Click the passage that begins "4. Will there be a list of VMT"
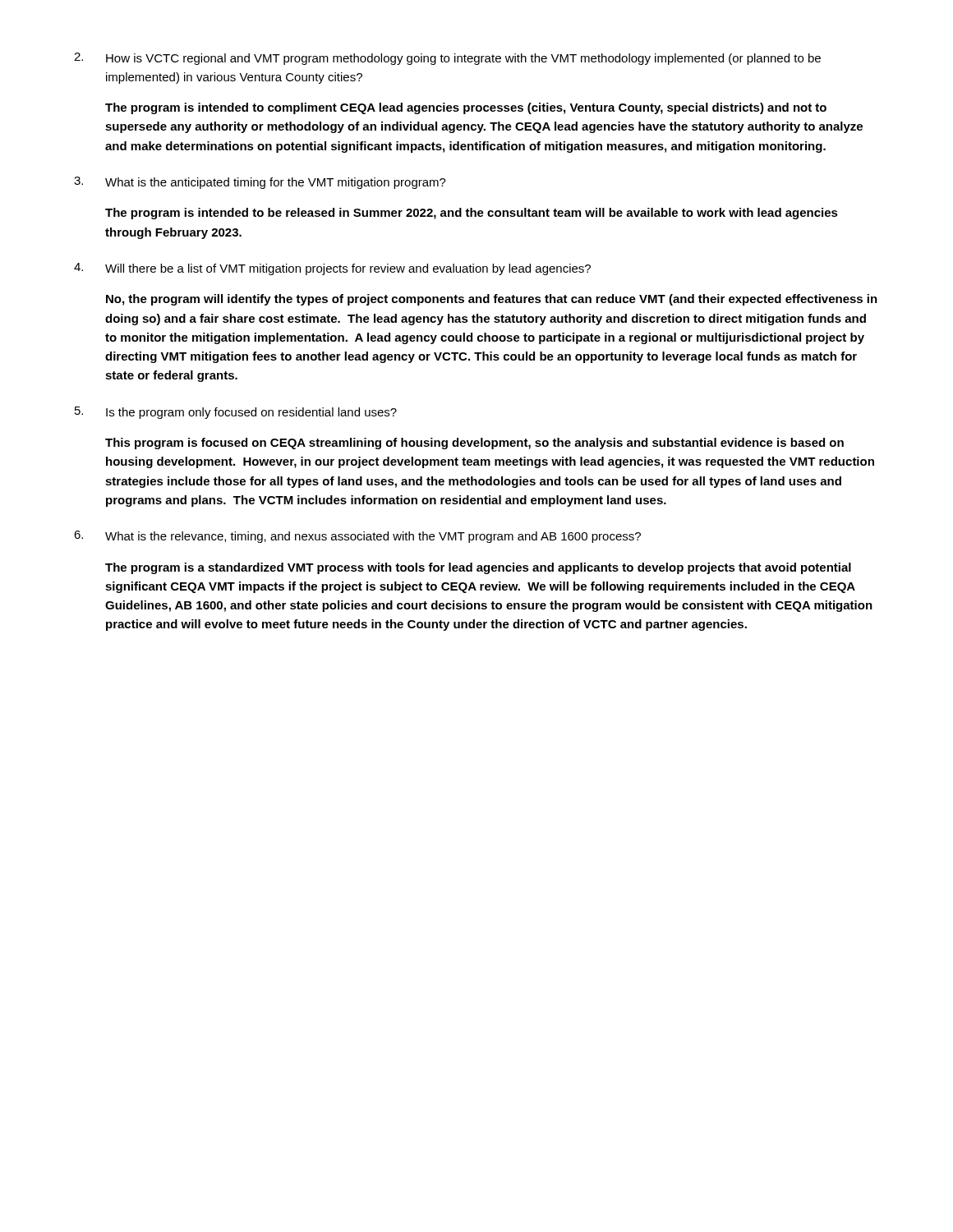Screen dimensions: 1232x953 click(476, 269)
